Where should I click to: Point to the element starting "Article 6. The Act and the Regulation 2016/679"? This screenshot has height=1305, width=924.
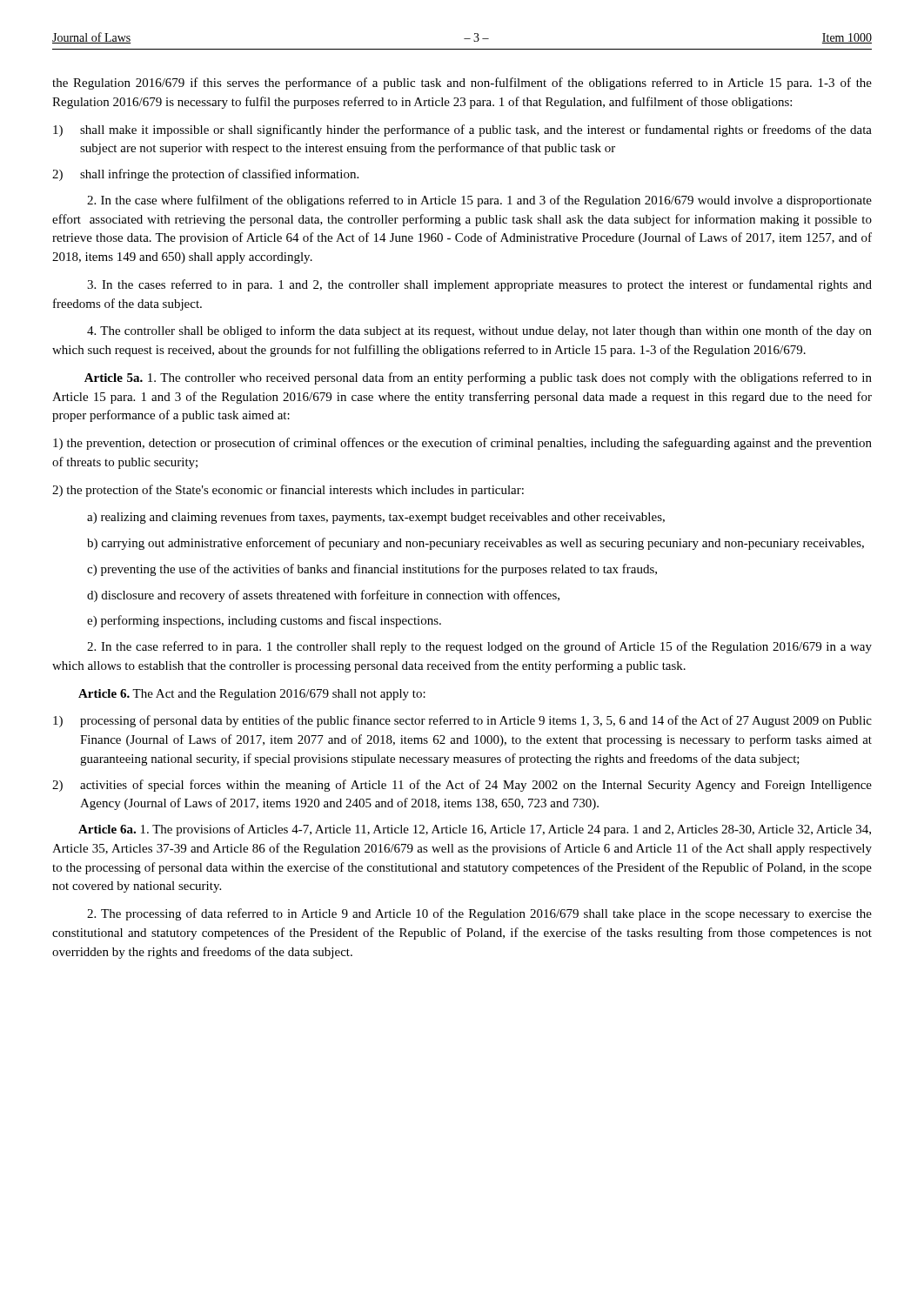pos(239,693)
